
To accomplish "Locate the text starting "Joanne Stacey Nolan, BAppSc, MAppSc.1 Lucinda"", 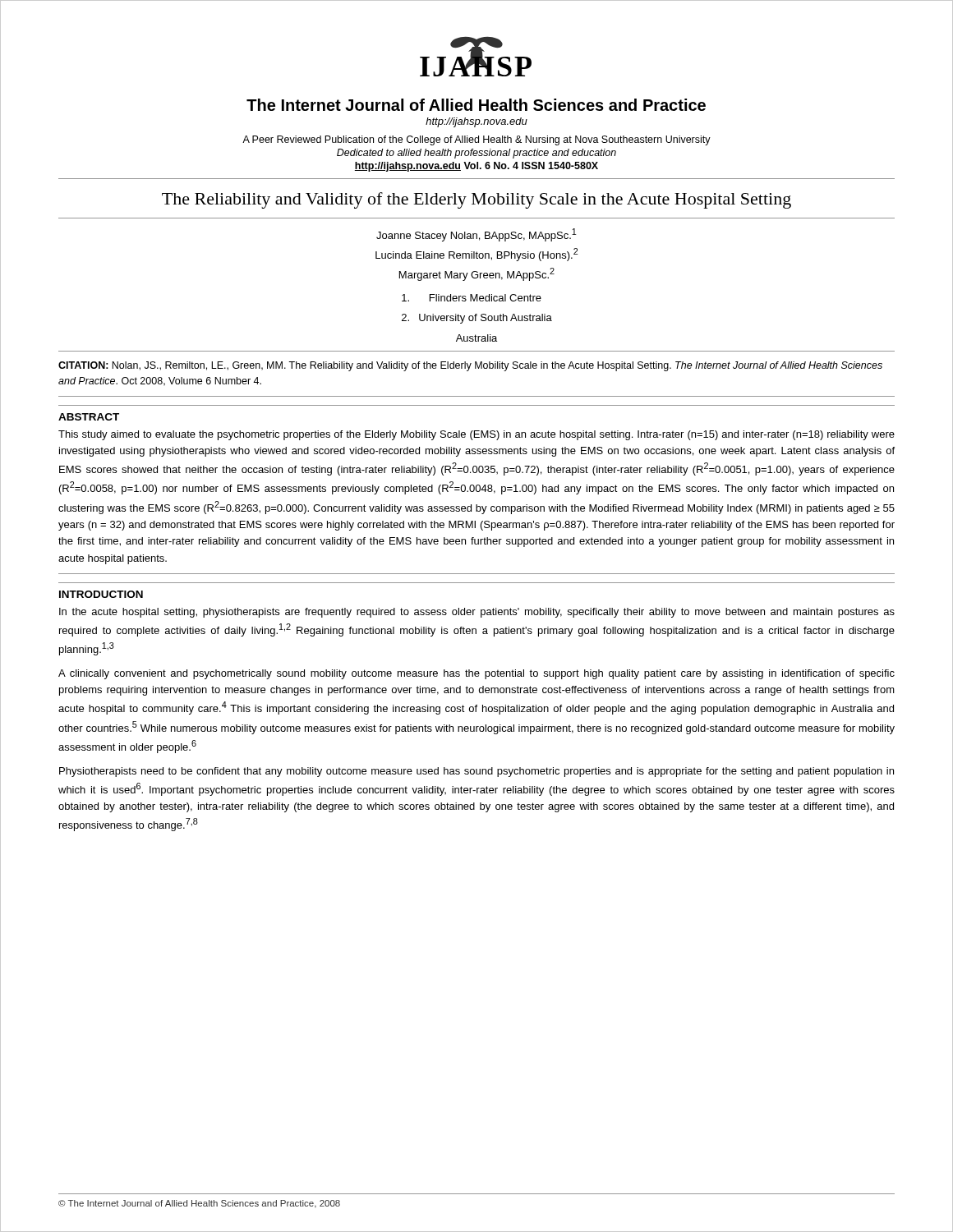I will (476, 254).
